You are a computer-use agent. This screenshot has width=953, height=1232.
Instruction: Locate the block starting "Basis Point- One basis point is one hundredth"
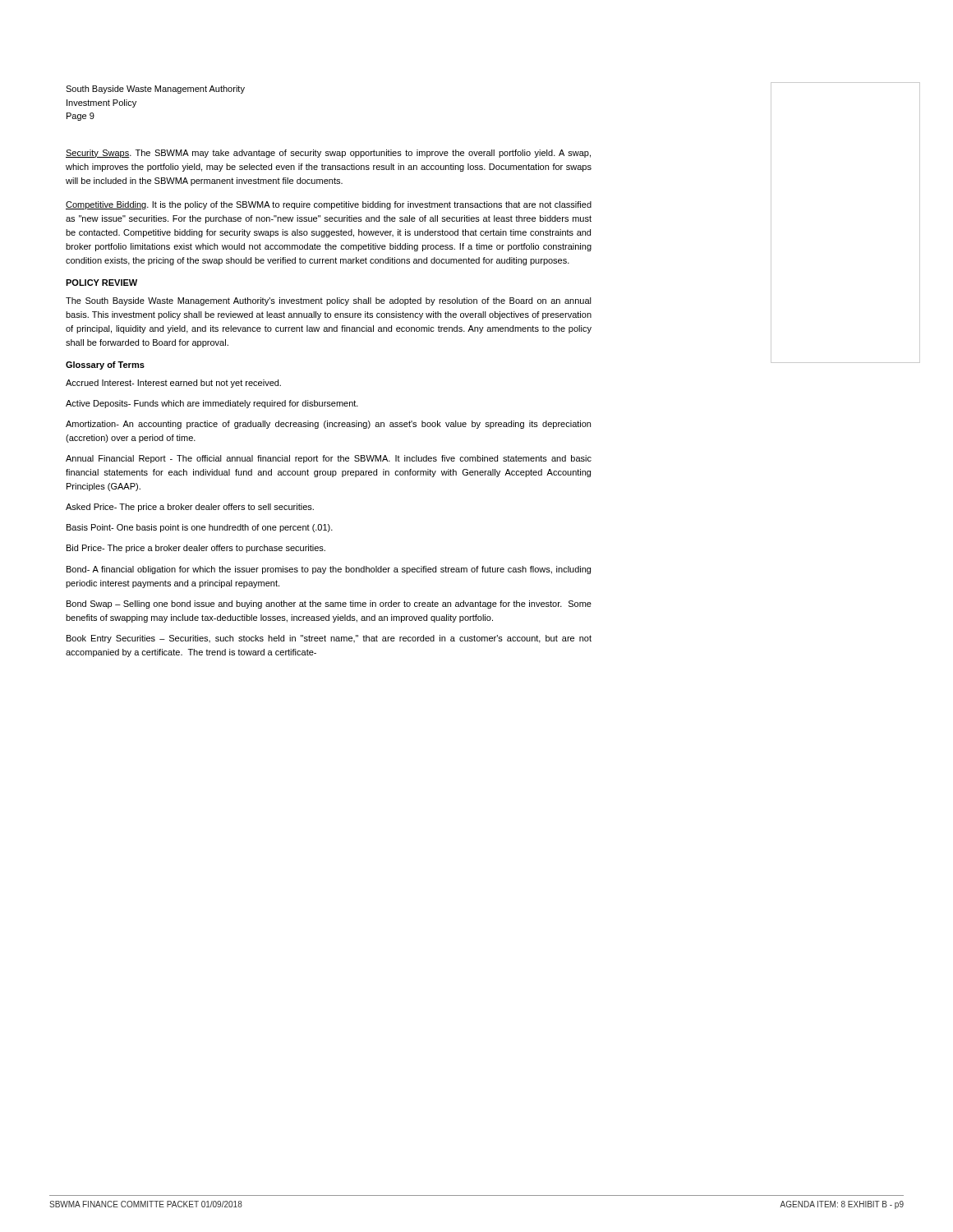199,528
